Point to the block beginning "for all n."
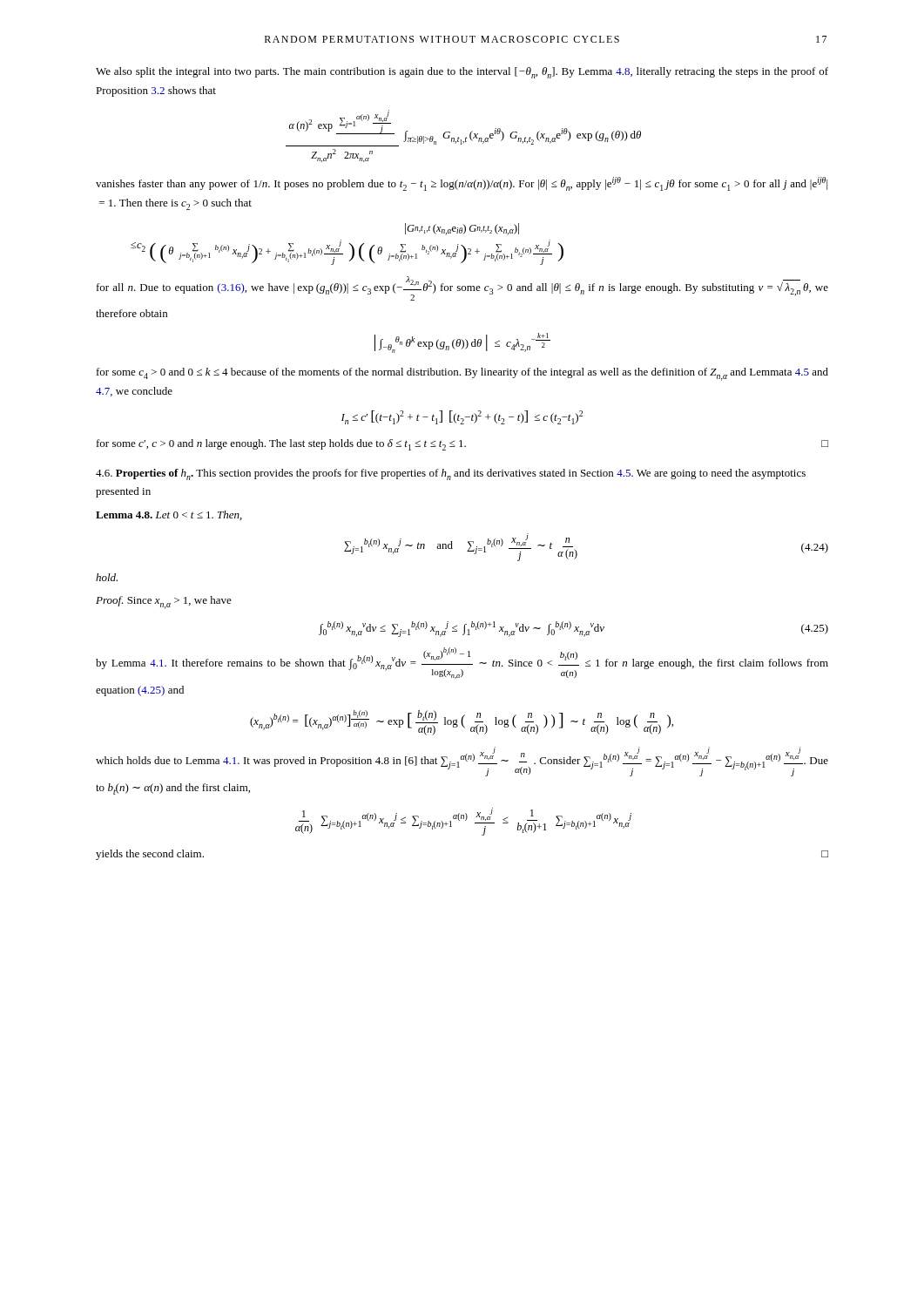 pos(462,296)
